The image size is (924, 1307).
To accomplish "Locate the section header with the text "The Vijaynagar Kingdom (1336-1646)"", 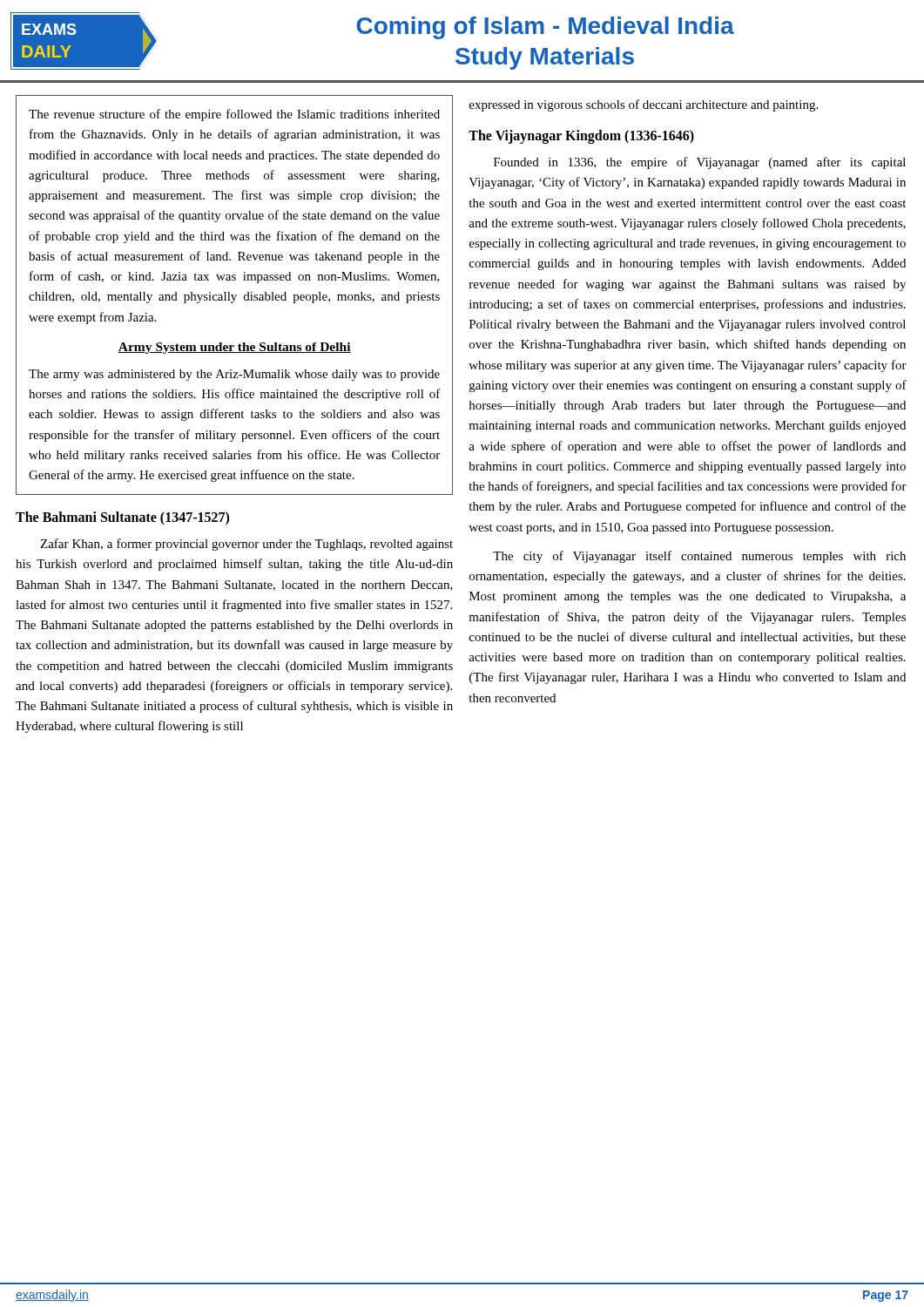I will click(x=581, y=136).
